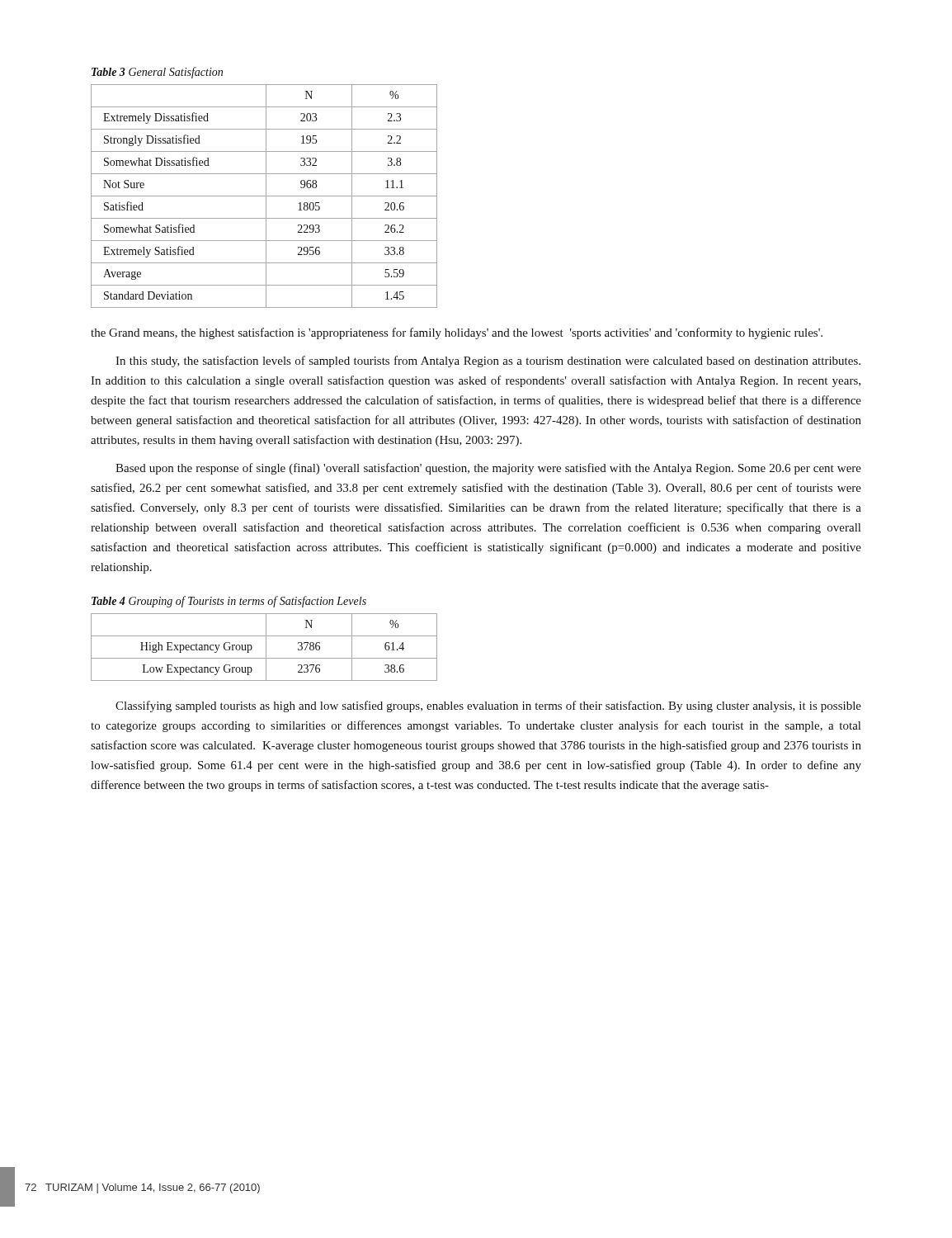Click on the caption that says "Table 3 General Satisfaction"
Screen dimensions: 1238x952
(x=157, y=72)
